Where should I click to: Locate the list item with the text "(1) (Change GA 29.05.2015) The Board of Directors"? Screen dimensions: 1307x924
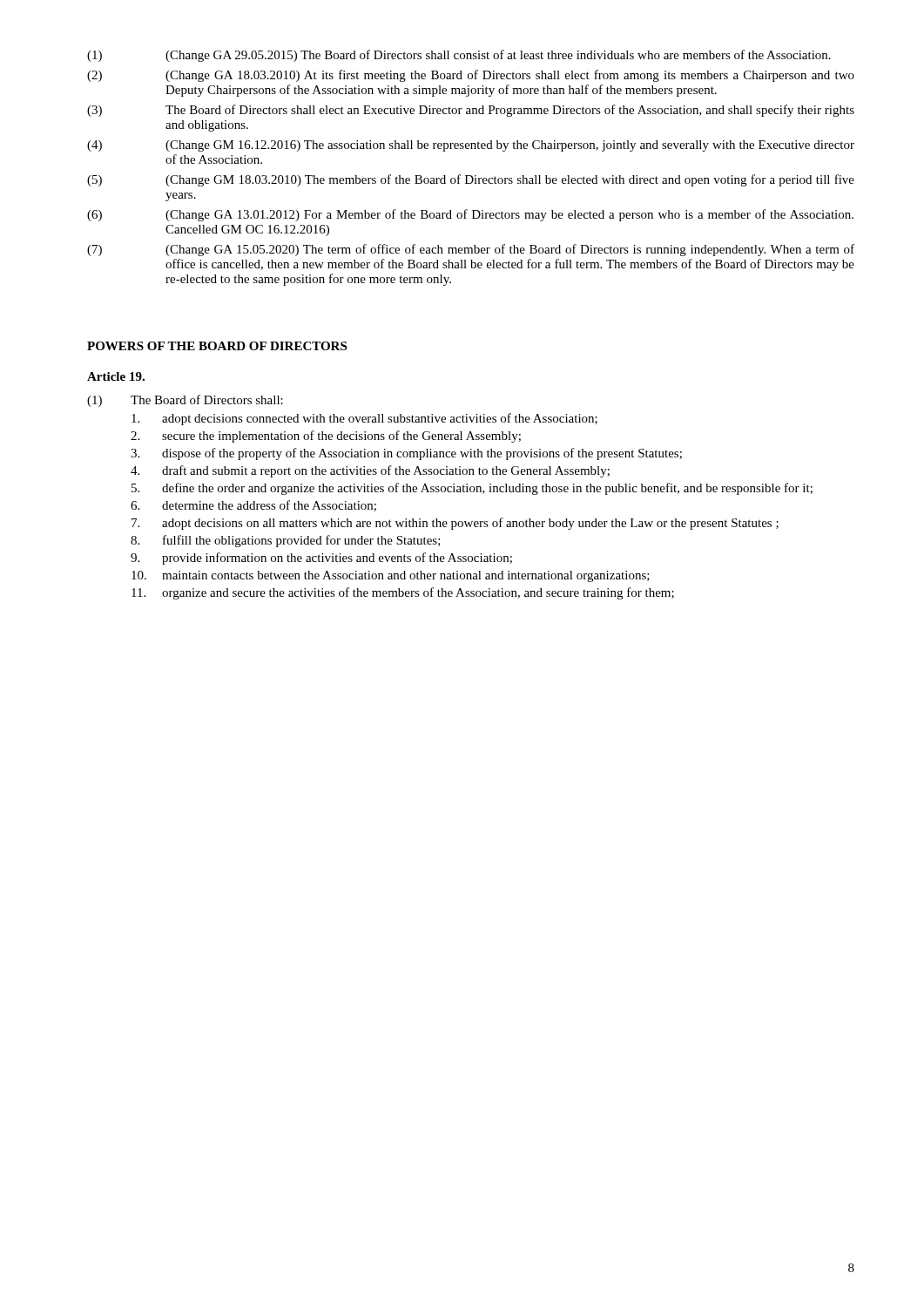coord(471,55)
